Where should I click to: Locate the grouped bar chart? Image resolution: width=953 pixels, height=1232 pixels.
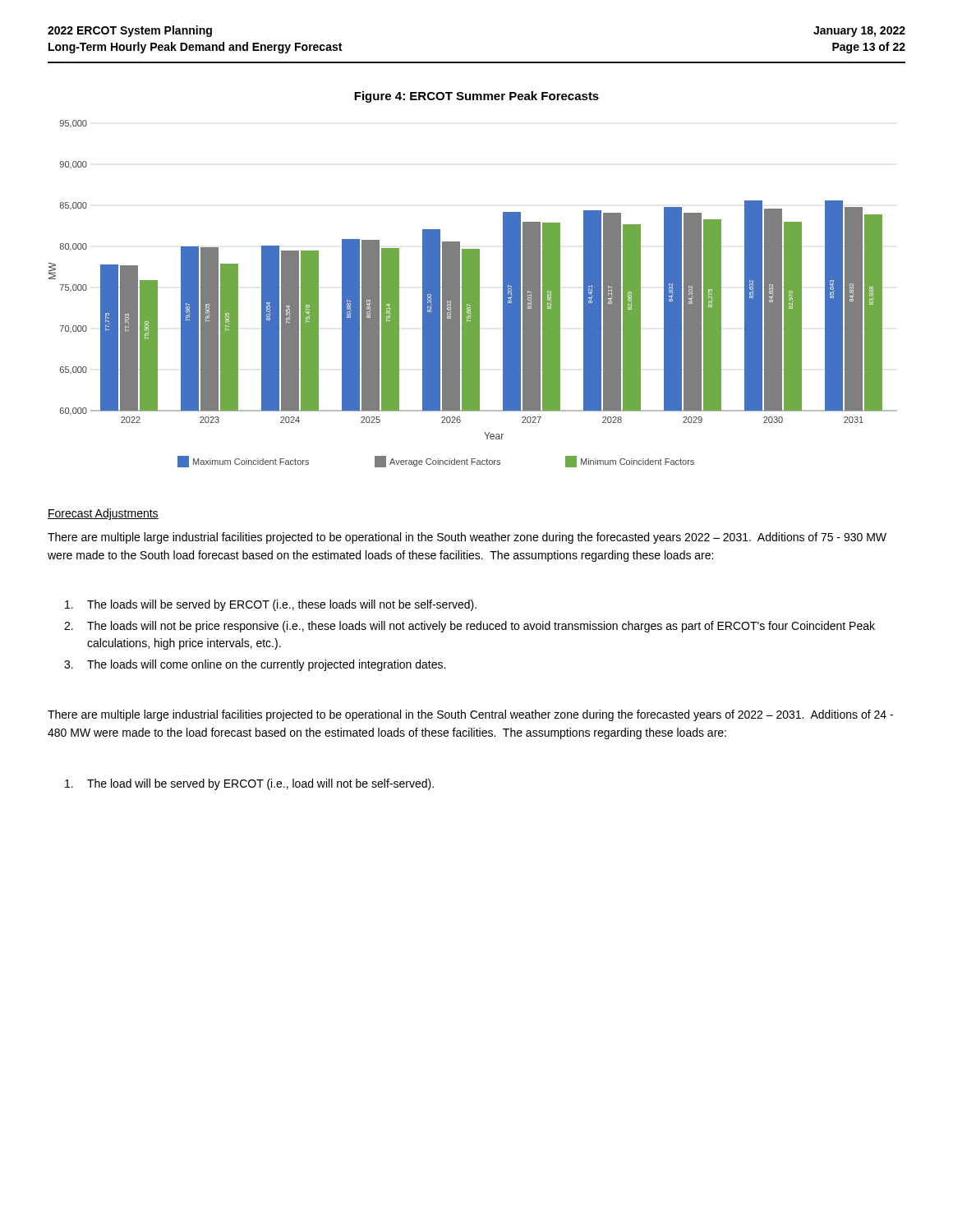(476, 296)
